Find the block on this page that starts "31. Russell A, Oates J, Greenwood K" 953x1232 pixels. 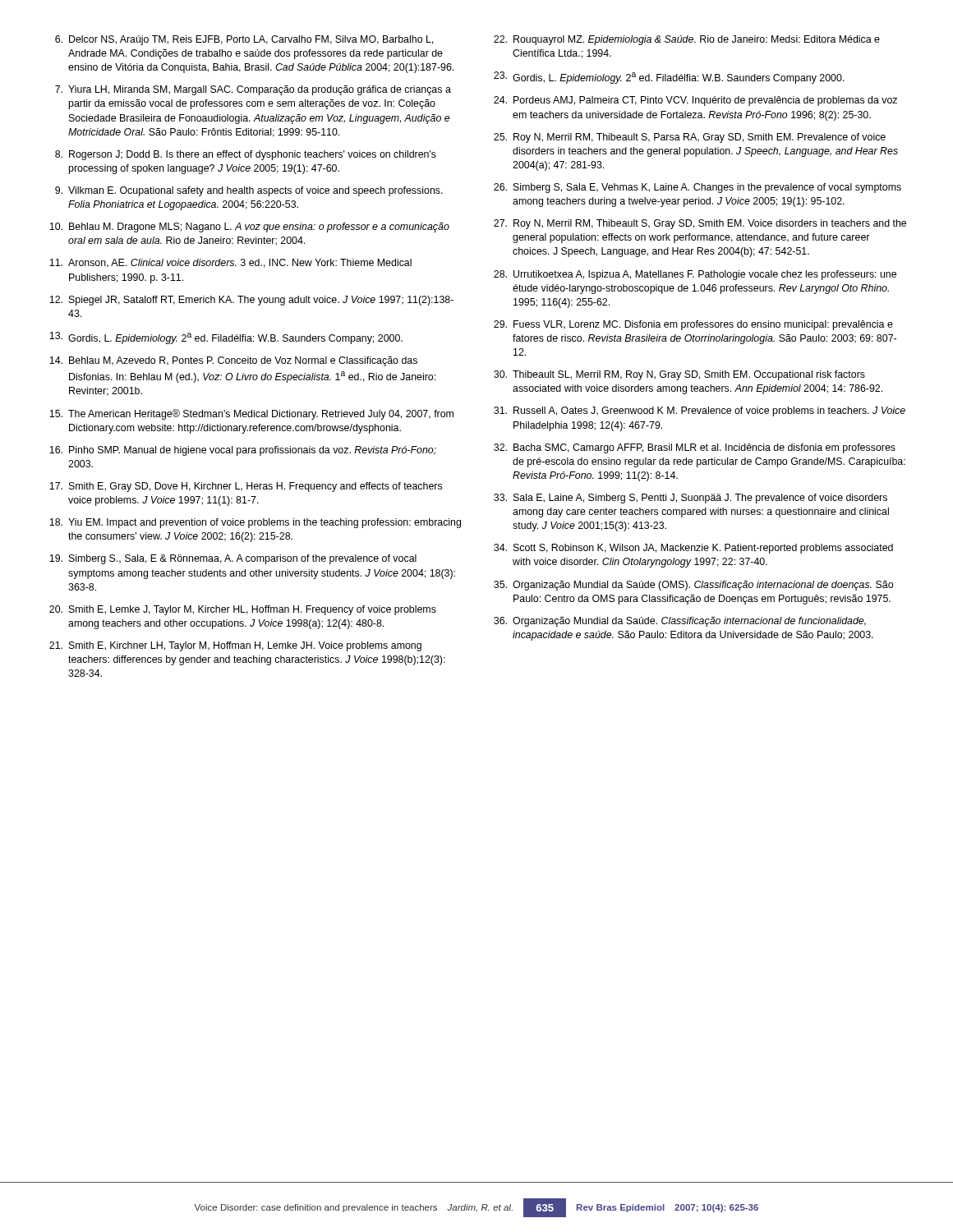tap(699, 419)
